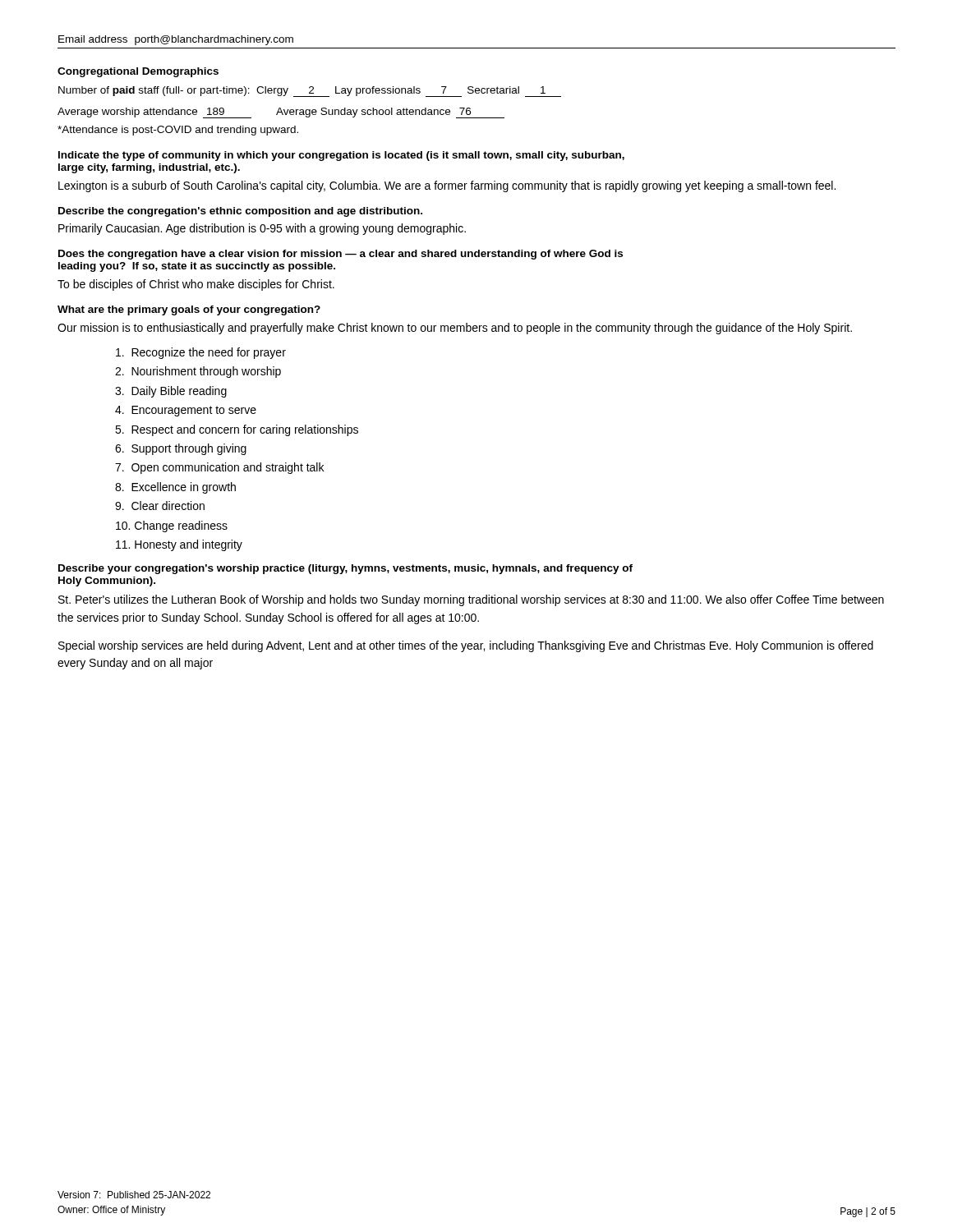Select the list item with the text "10. Change readiness"

[171, 525]
